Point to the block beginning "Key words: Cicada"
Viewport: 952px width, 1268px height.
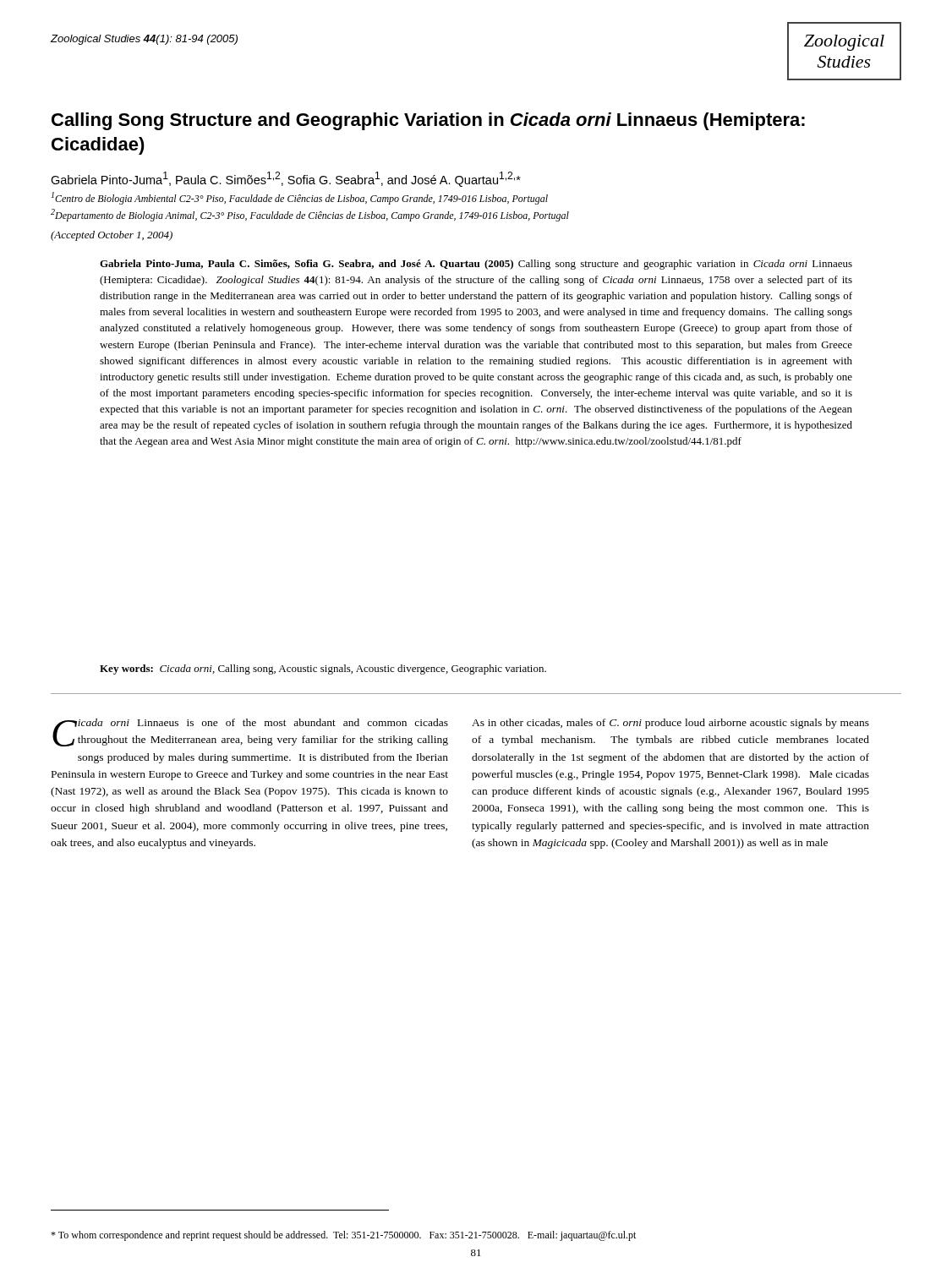tap(323, 668)
